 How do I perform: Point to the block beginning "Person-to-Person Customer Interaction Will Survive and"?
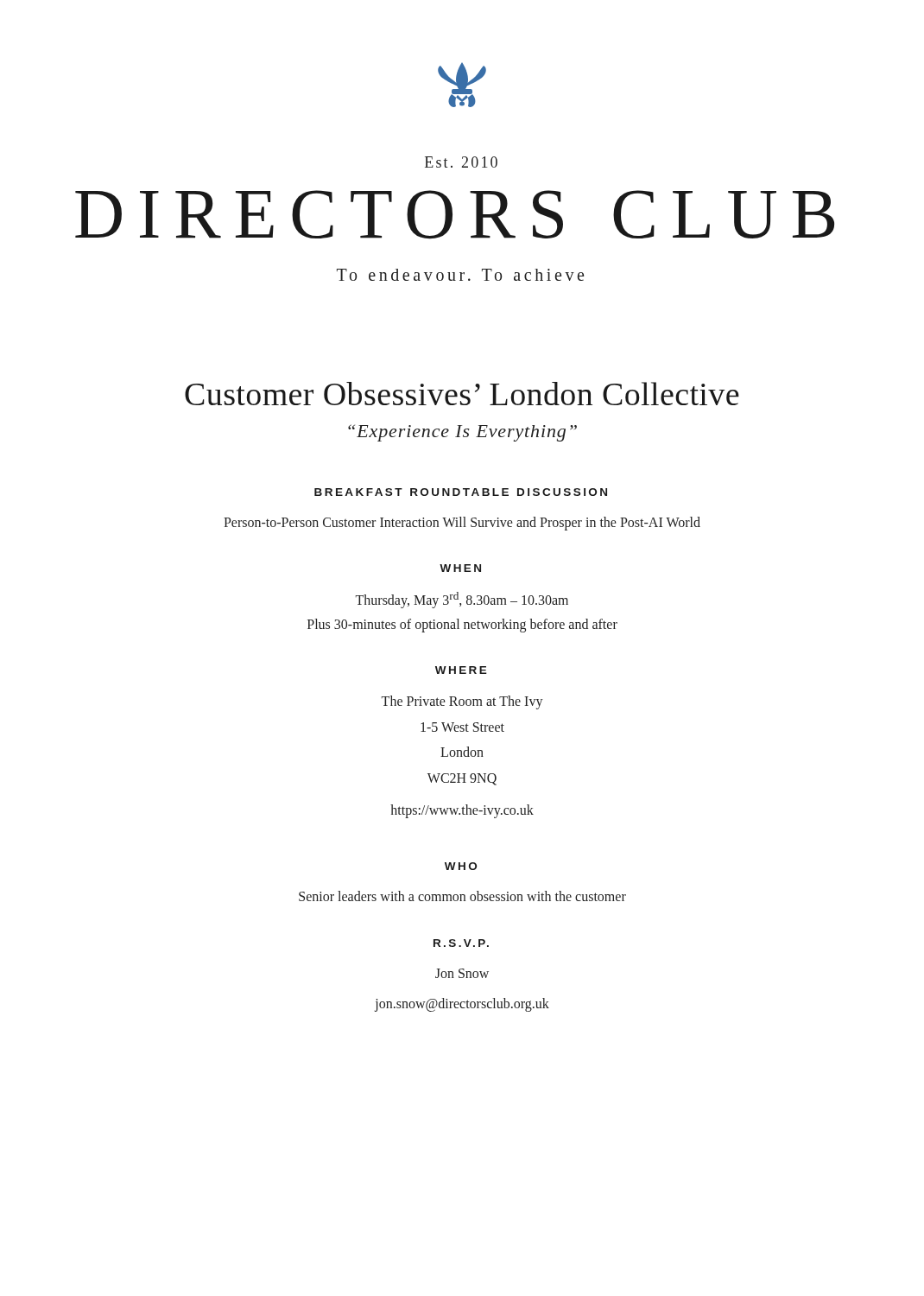tap(462, 522)
